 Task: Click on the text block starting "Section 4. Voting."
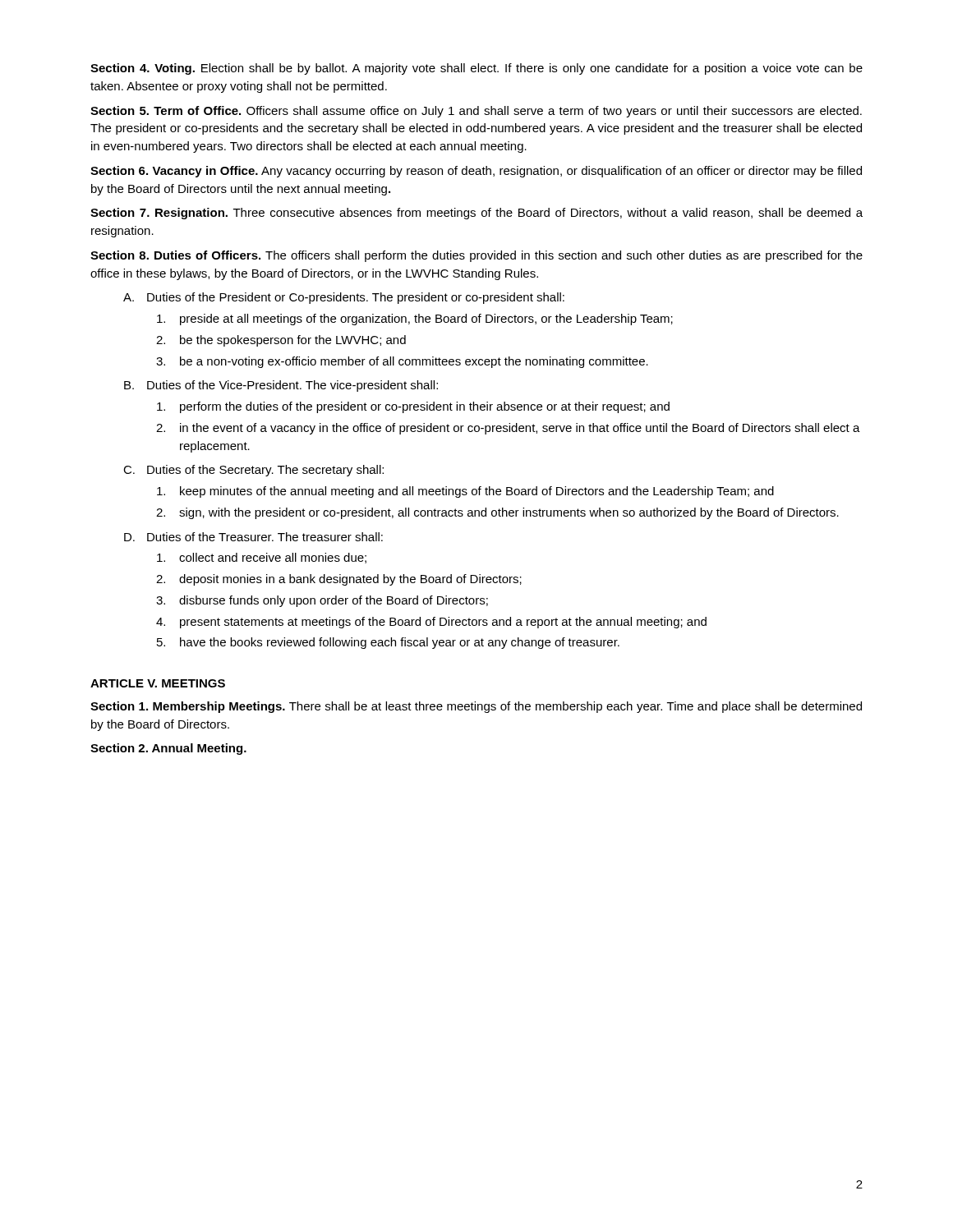click(x=476, y=77)
